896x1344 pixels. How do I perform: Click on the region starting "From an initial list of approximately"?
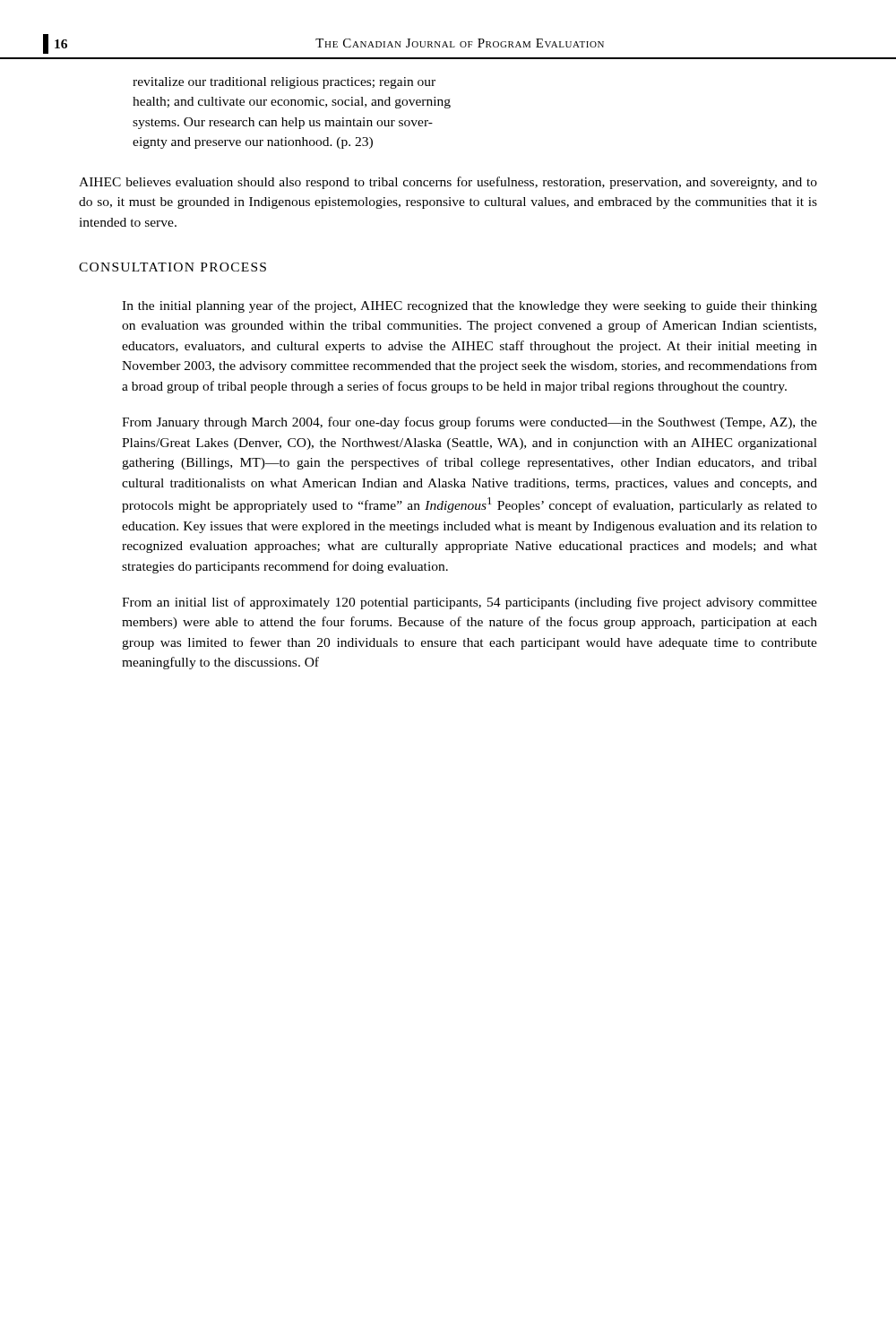(x=470, y=632)
